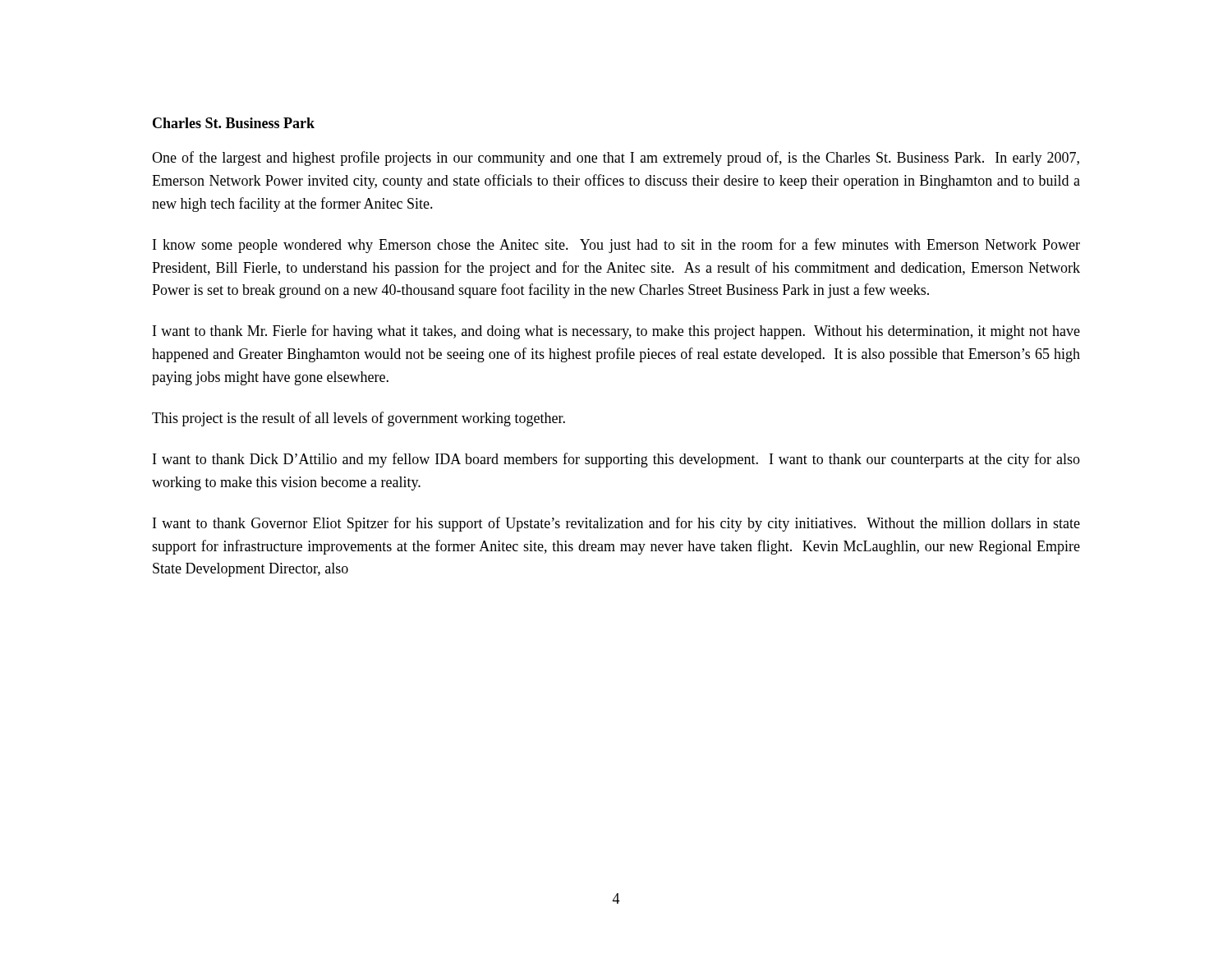Find the block on this page that starts "One of the largest and highest profile projects"
The width and height of the screenshot is (1232, 953).
point(616,181)
